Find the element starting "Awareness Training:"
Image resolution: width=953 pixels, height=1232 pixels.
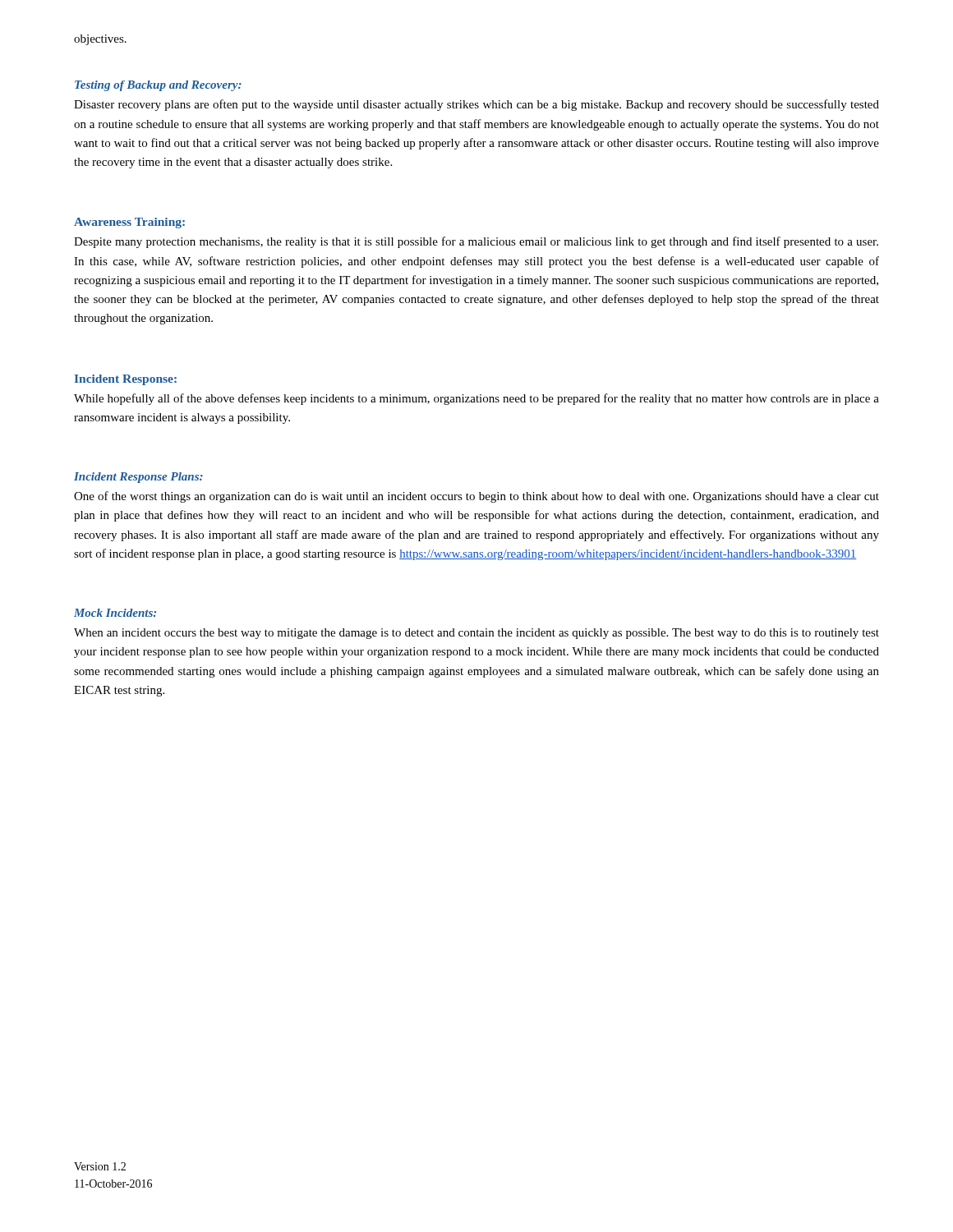130,222
